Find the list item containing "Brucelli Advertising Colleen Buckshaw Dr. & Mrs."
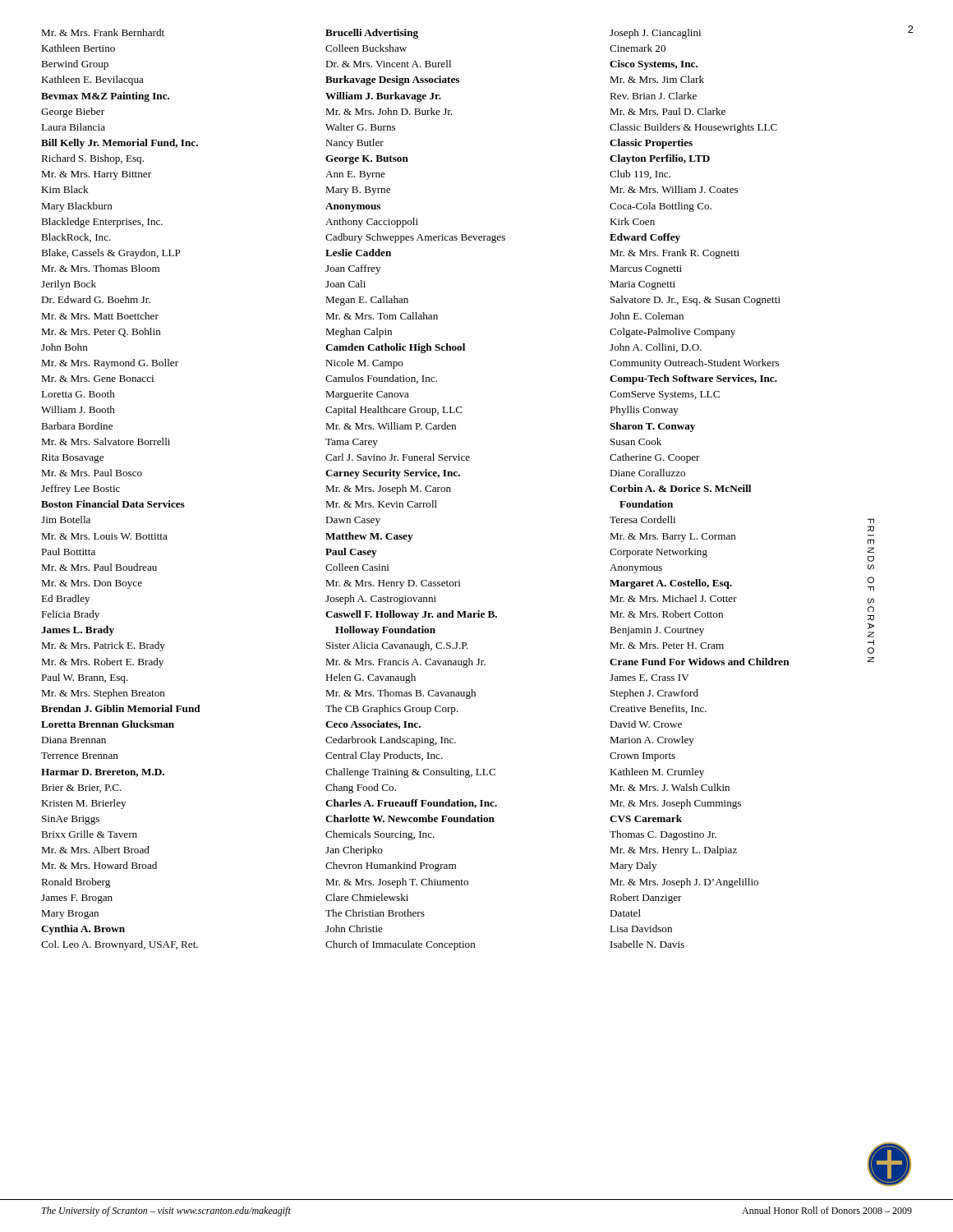This screenshot has height=1232, width=953. pyautogui.click(x=460, y=488)
